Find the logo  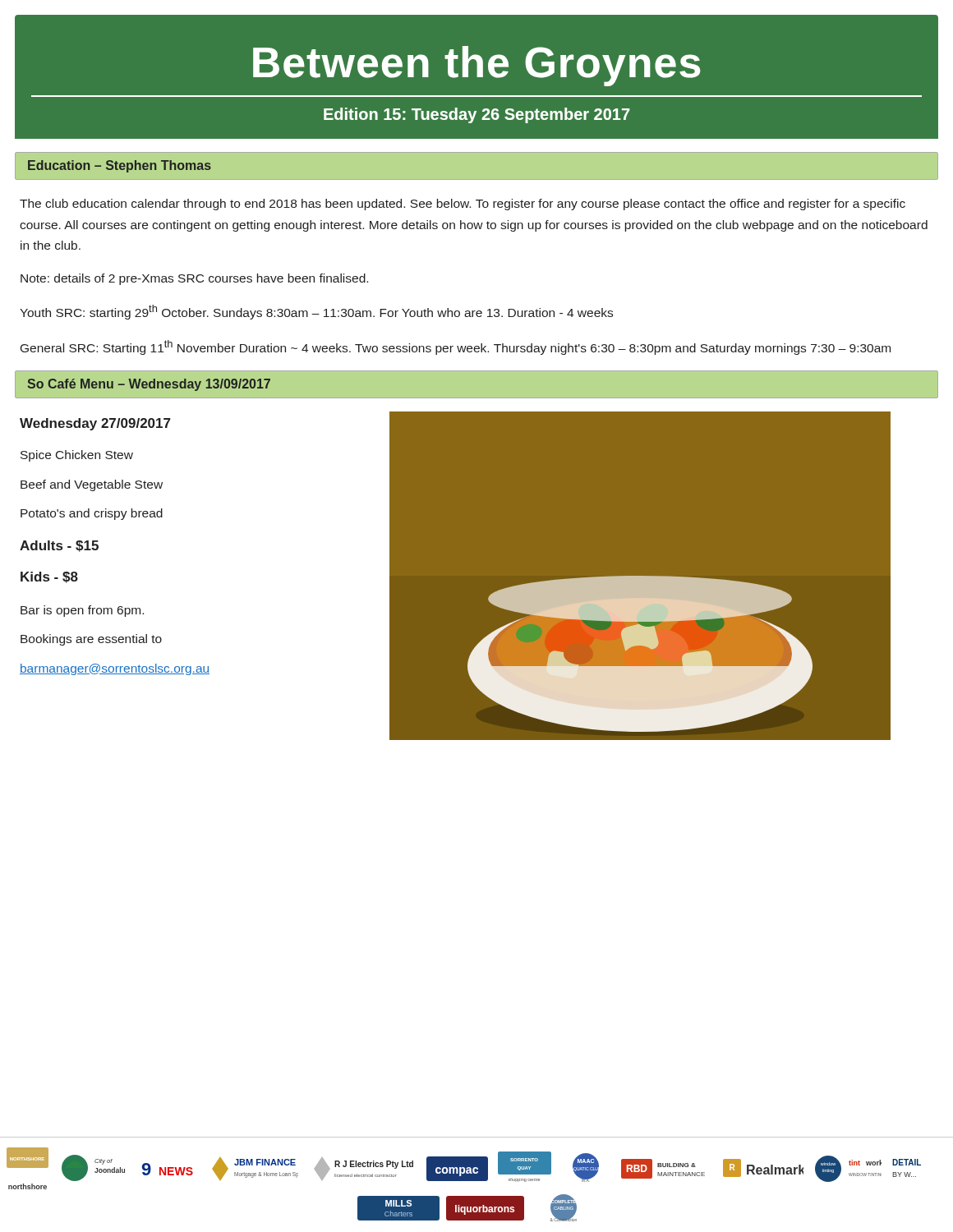pyautogui.click(x=476, y=1184)
